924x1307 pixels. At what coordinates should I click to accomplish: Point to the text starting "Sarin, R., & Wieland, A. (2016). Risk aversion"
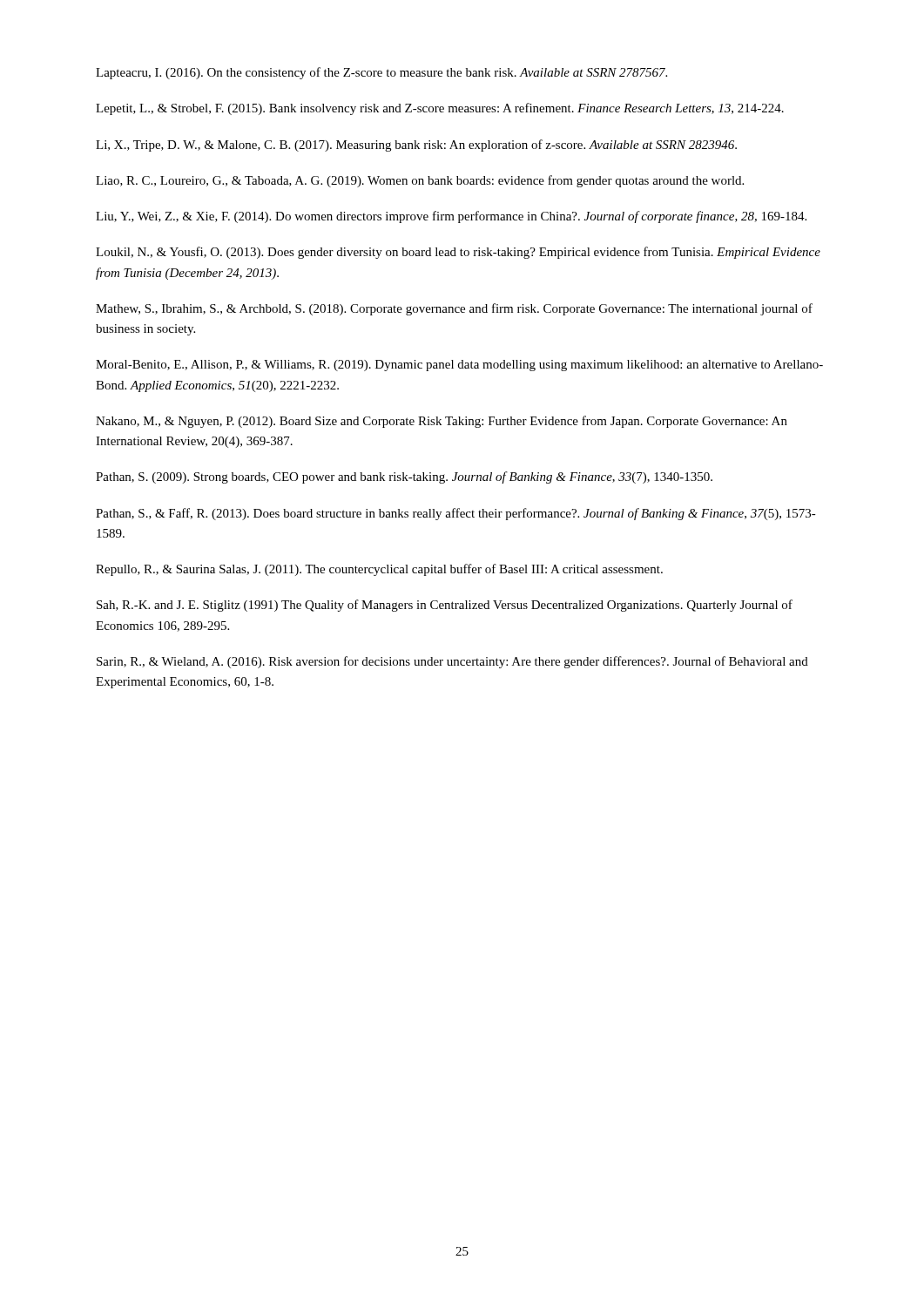pos(452,671)
